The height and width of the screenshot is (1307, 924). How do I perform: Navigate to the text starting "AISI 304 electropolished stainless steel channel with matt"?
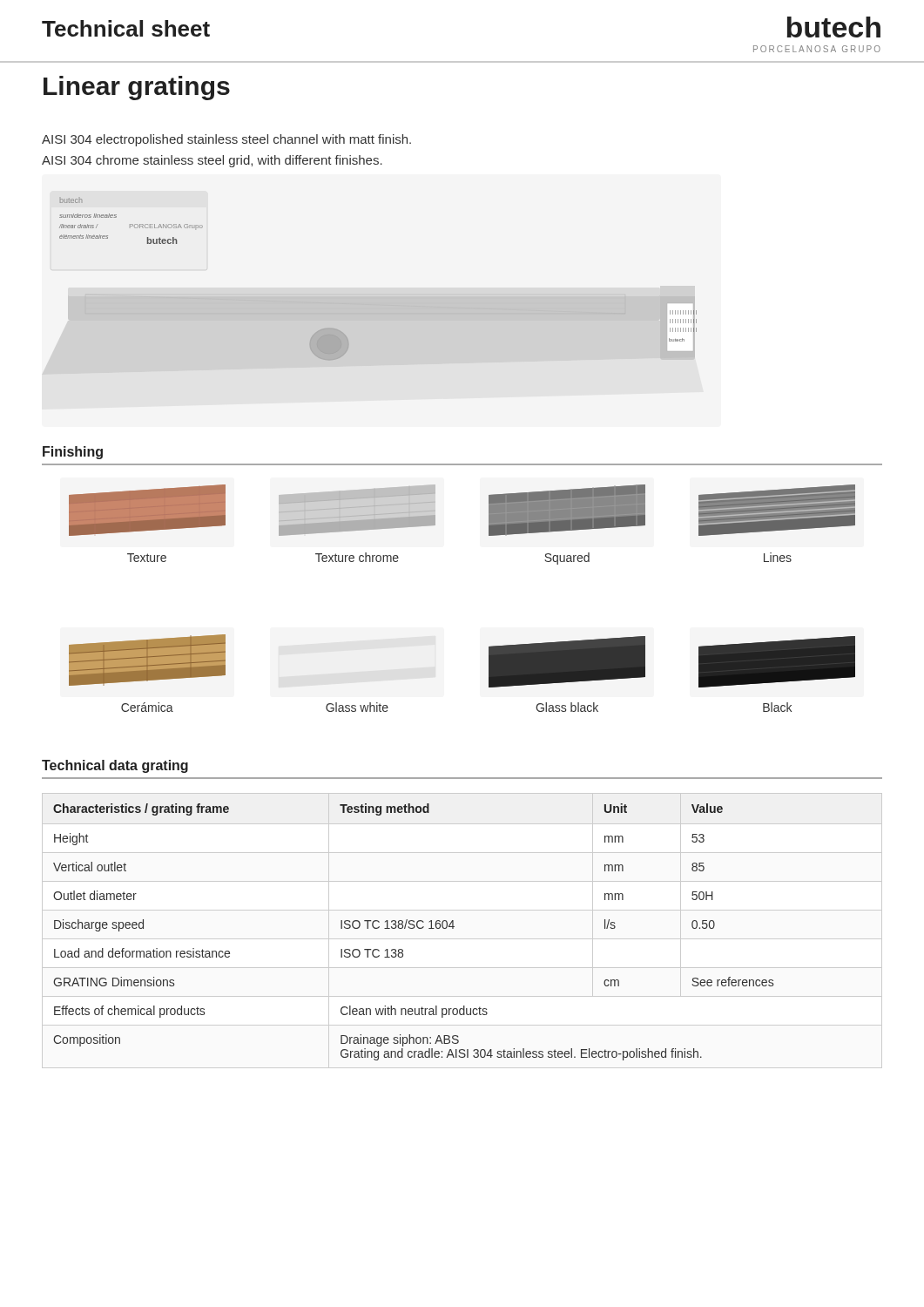point(227,149)
